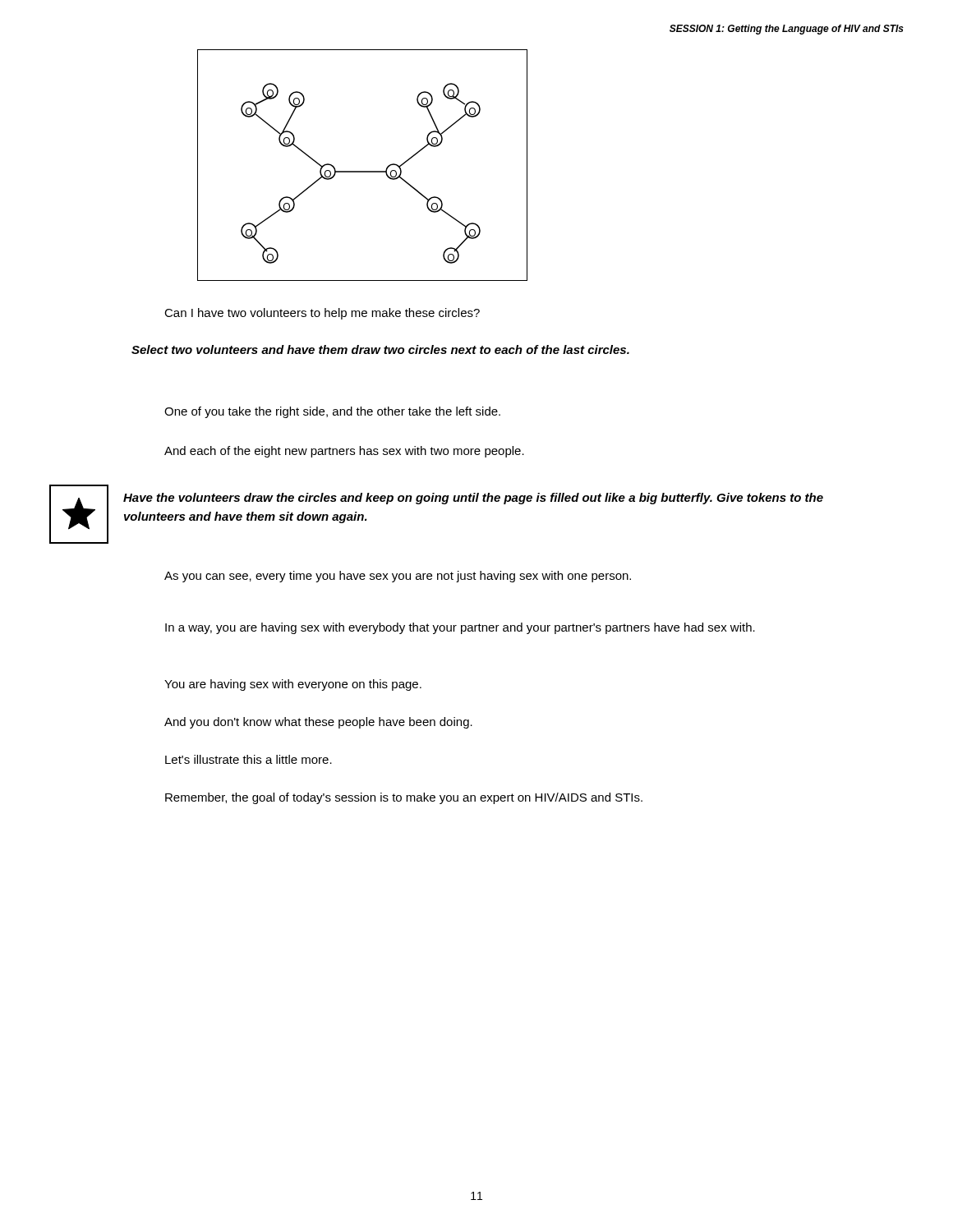Select the text block that reads "Remember, the goal of"
Viewport: 953px width, 1232px height.
404,797
